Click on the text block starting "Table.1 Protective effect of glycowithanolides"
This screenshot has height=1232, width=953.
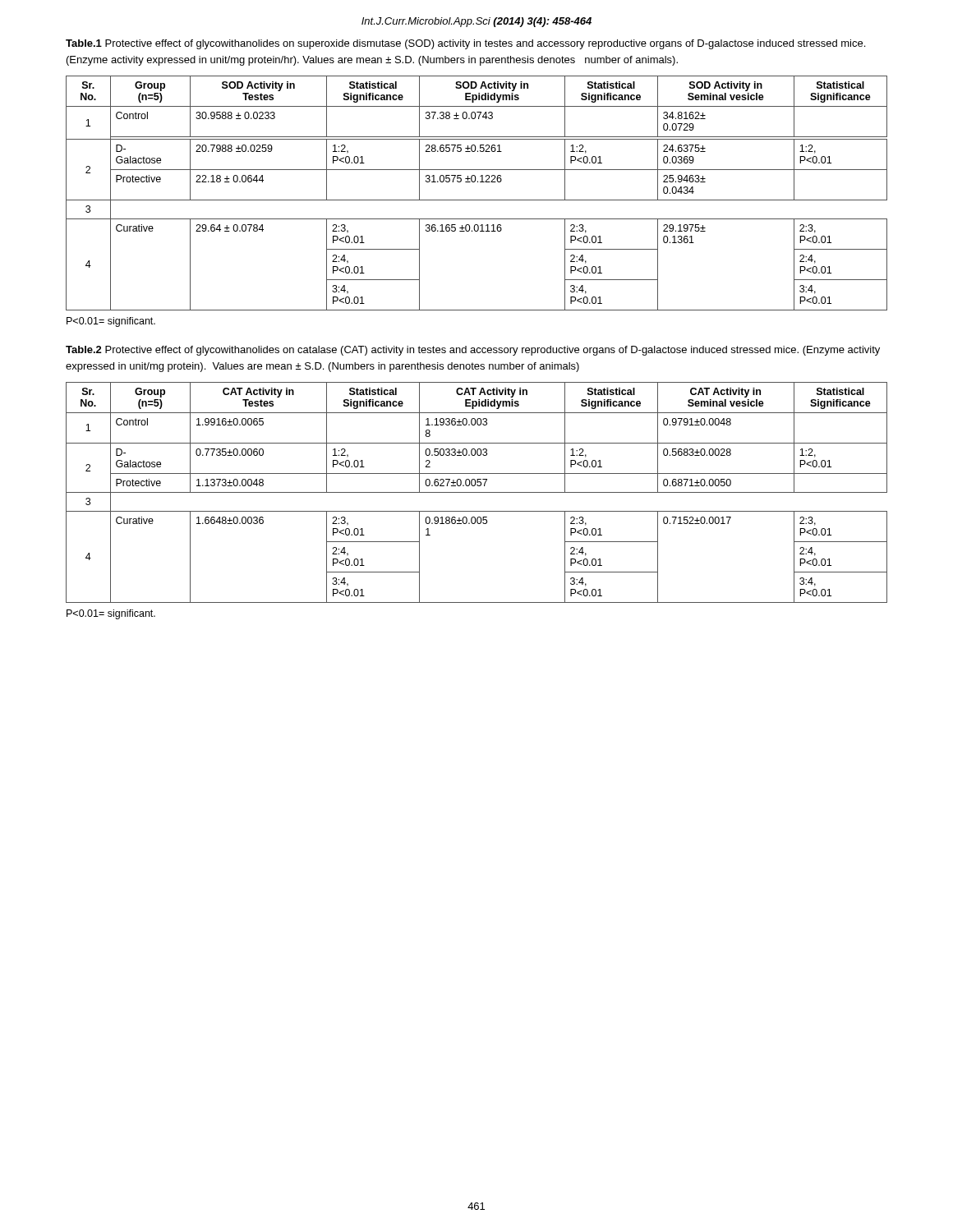(466, 51)
